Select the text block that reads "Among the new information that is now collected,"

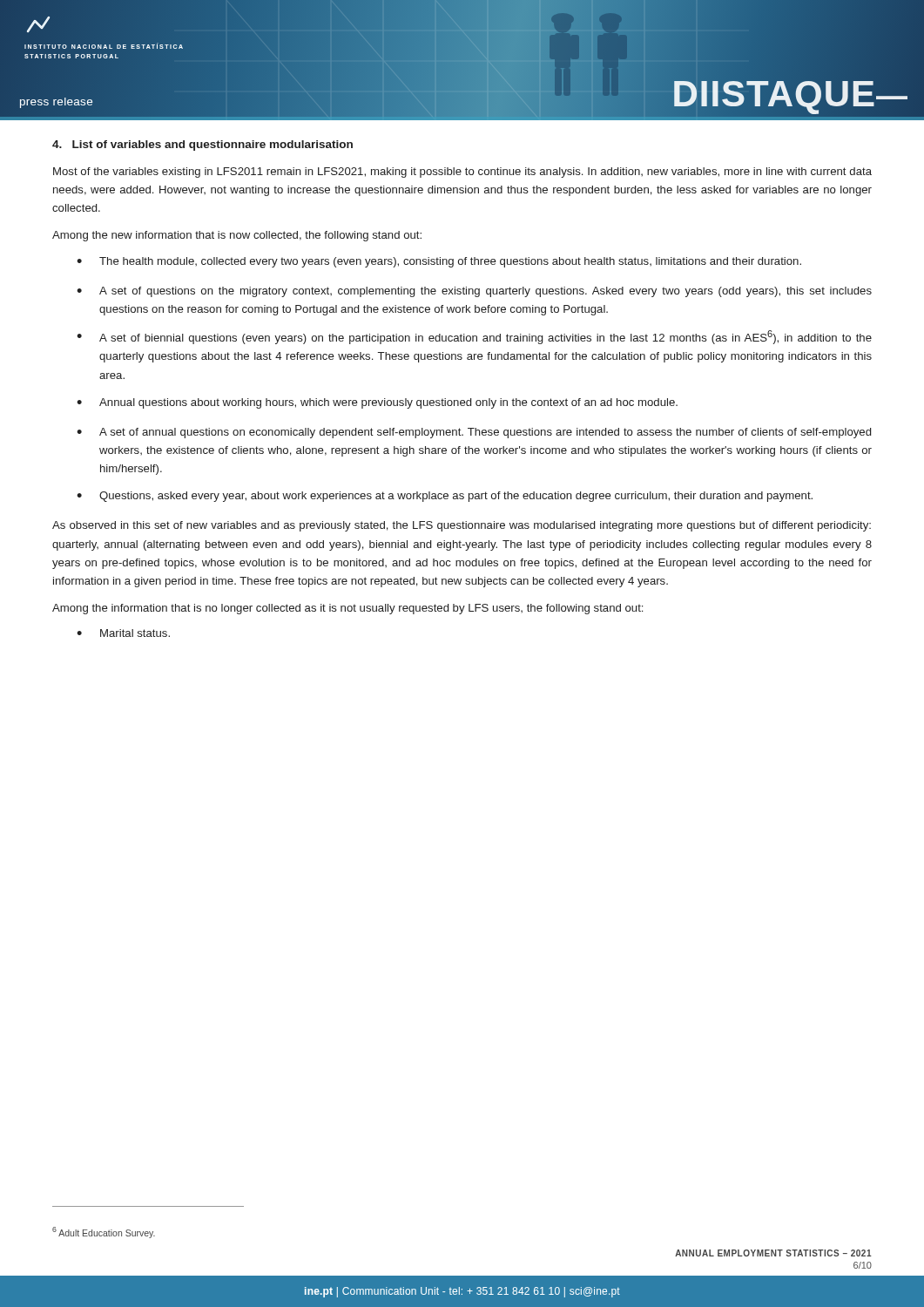(x=237, y=235)
